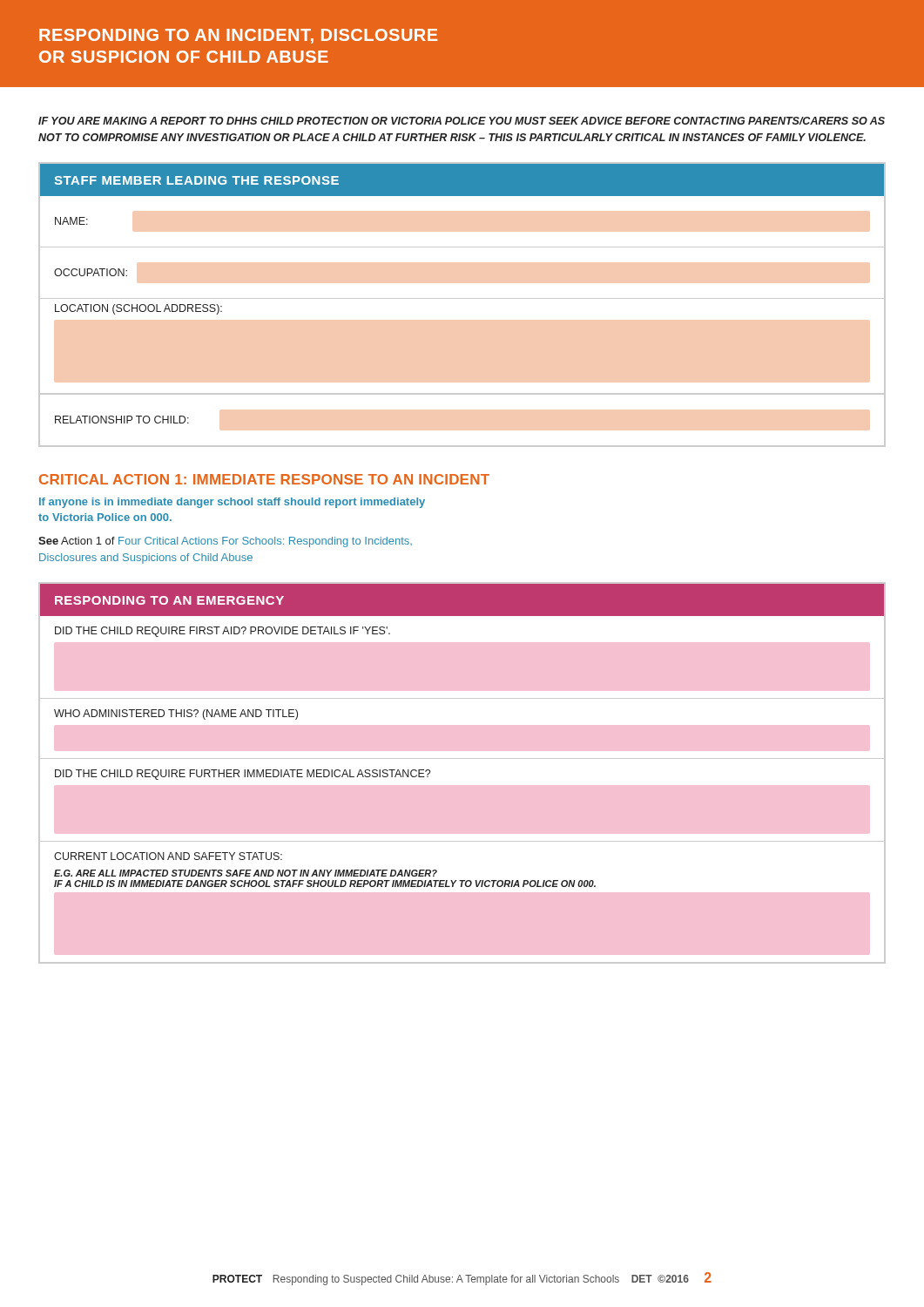Click on the table containing "STAFF MEMBER LEADING THE"
The image size is (924, 1307).
(462, 304)
